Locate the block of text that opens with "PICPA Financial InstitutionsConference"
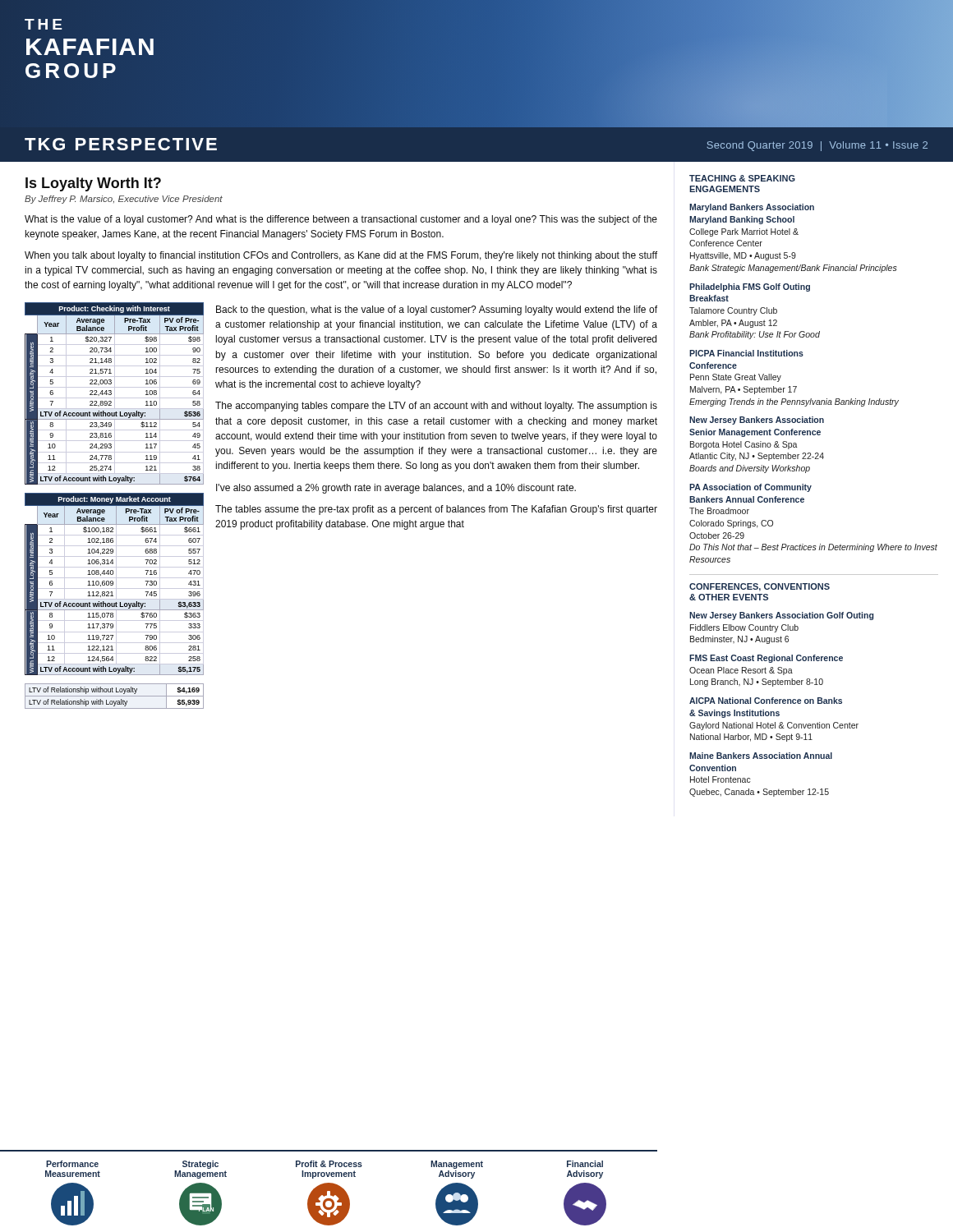 coord(794,377)
